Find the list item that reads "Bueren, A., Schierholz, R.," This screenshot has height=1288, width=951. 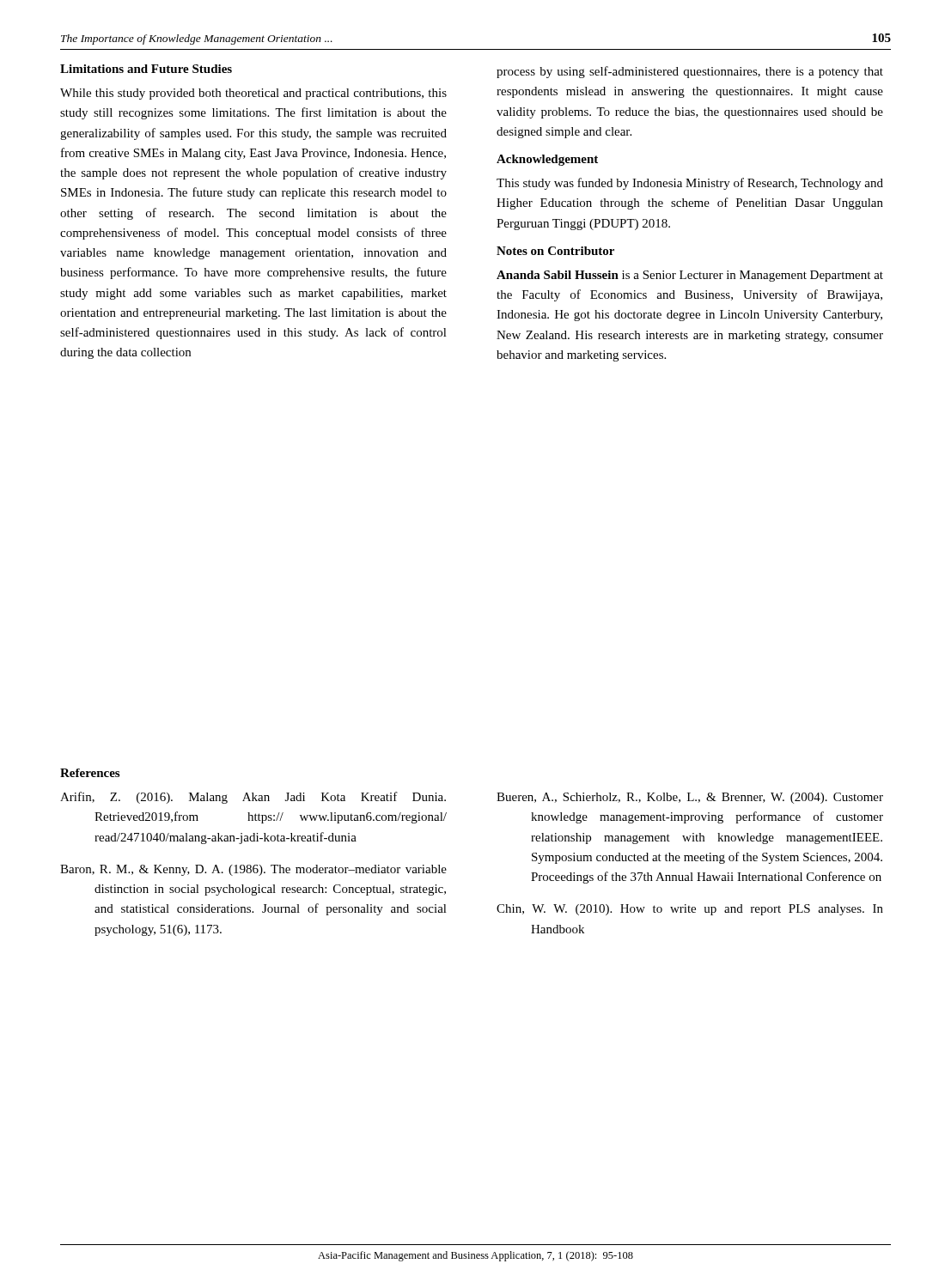[690, 837]
